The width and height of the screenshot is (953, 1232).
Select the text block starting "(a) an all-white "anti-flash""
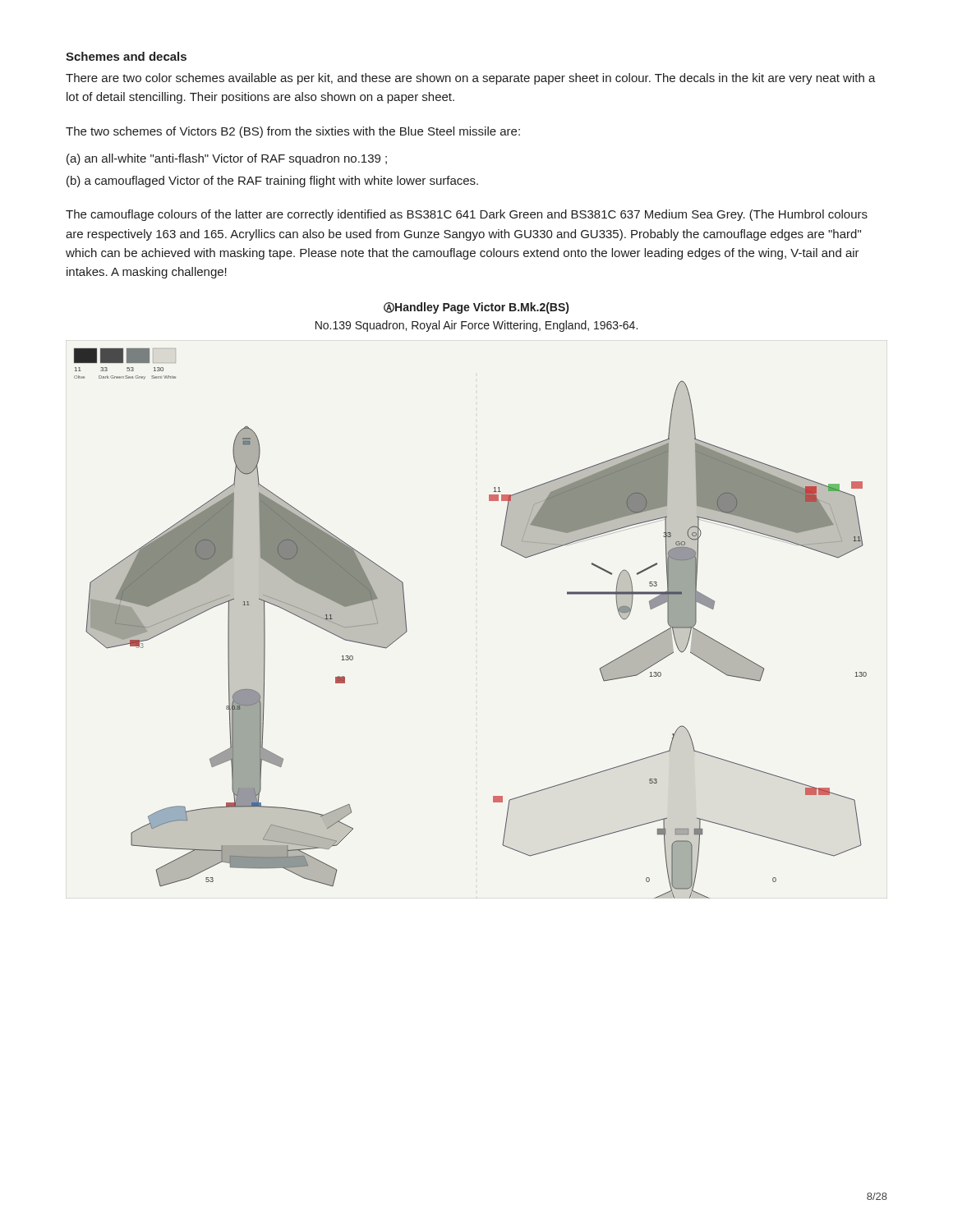(x=227, y=158)
